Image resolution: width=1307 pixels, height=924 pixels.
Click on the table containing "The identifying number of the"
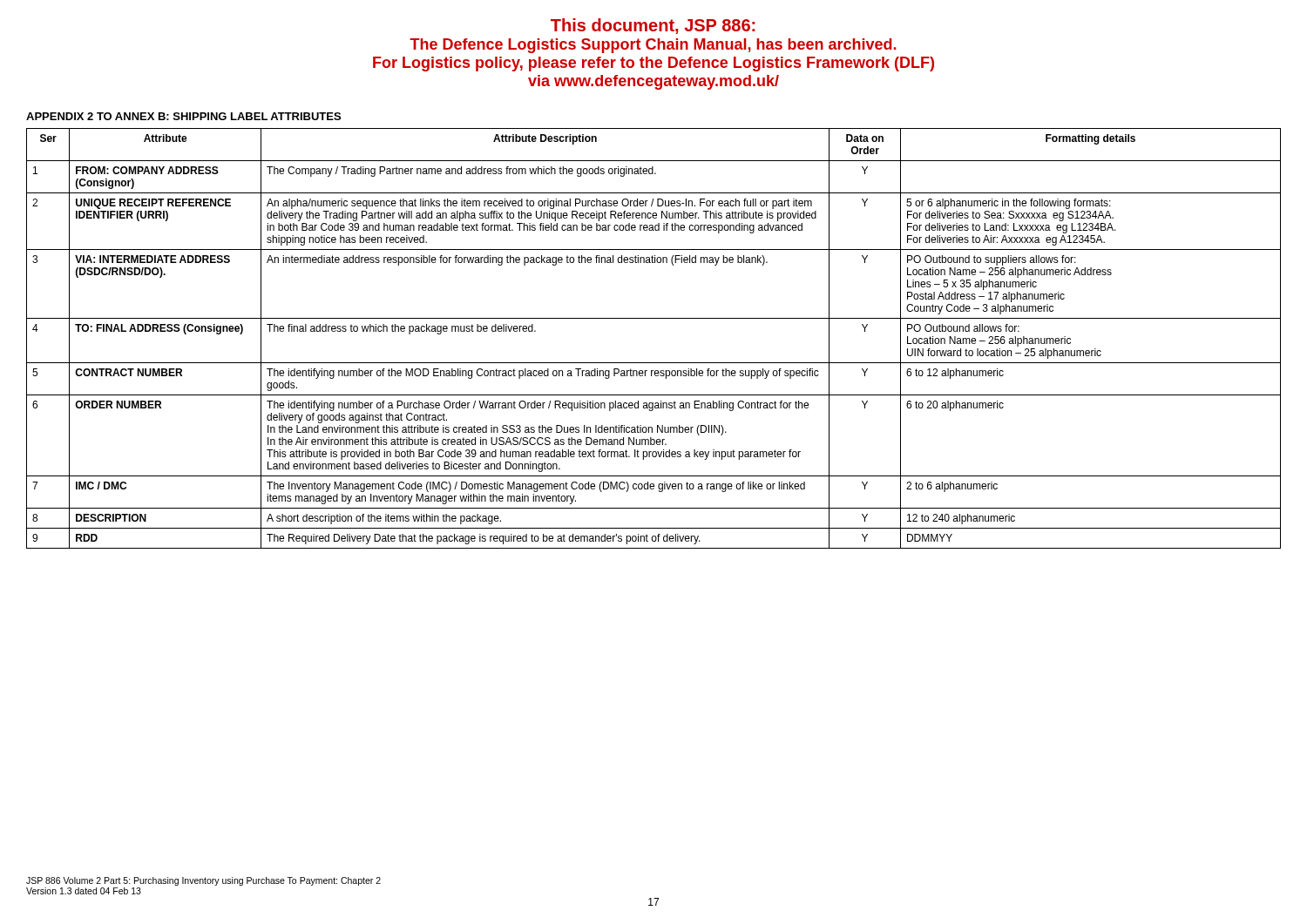click(x=654, y=338)
